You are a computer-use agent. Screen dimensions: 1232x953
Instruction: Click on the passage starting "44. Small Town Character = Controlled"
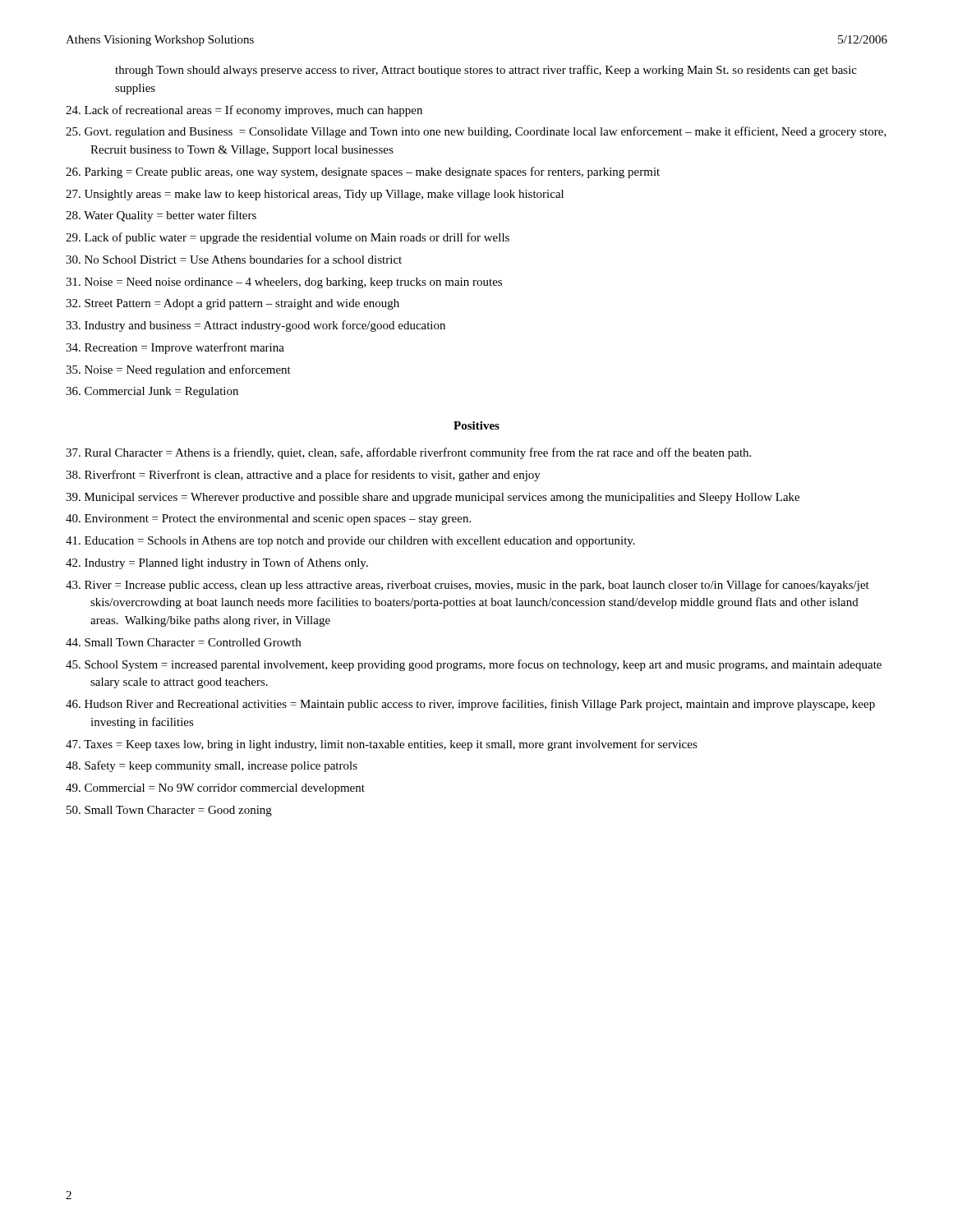point(184,642)
